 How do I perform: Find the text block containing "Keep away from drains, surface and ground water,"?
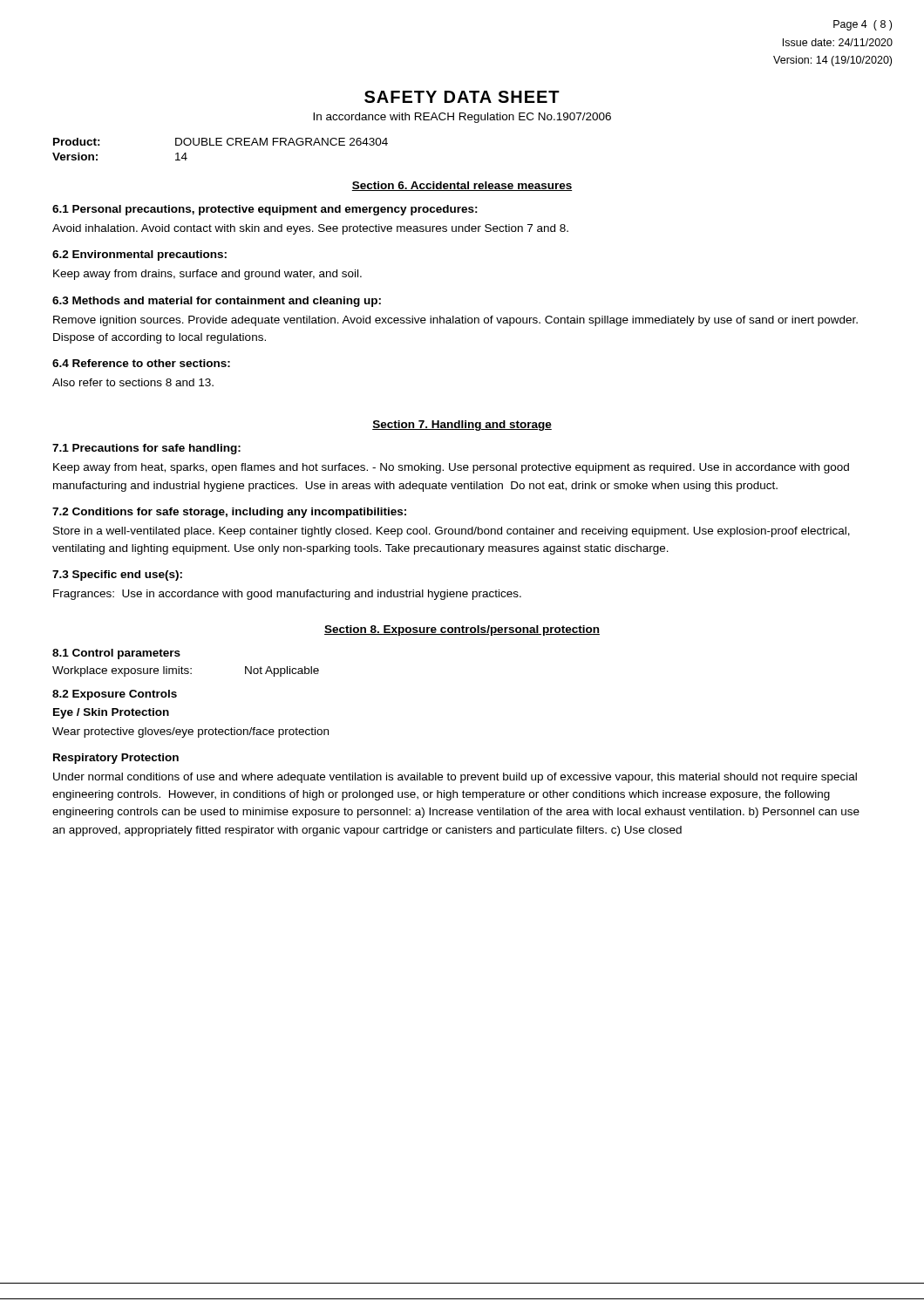tap(207, 274)
